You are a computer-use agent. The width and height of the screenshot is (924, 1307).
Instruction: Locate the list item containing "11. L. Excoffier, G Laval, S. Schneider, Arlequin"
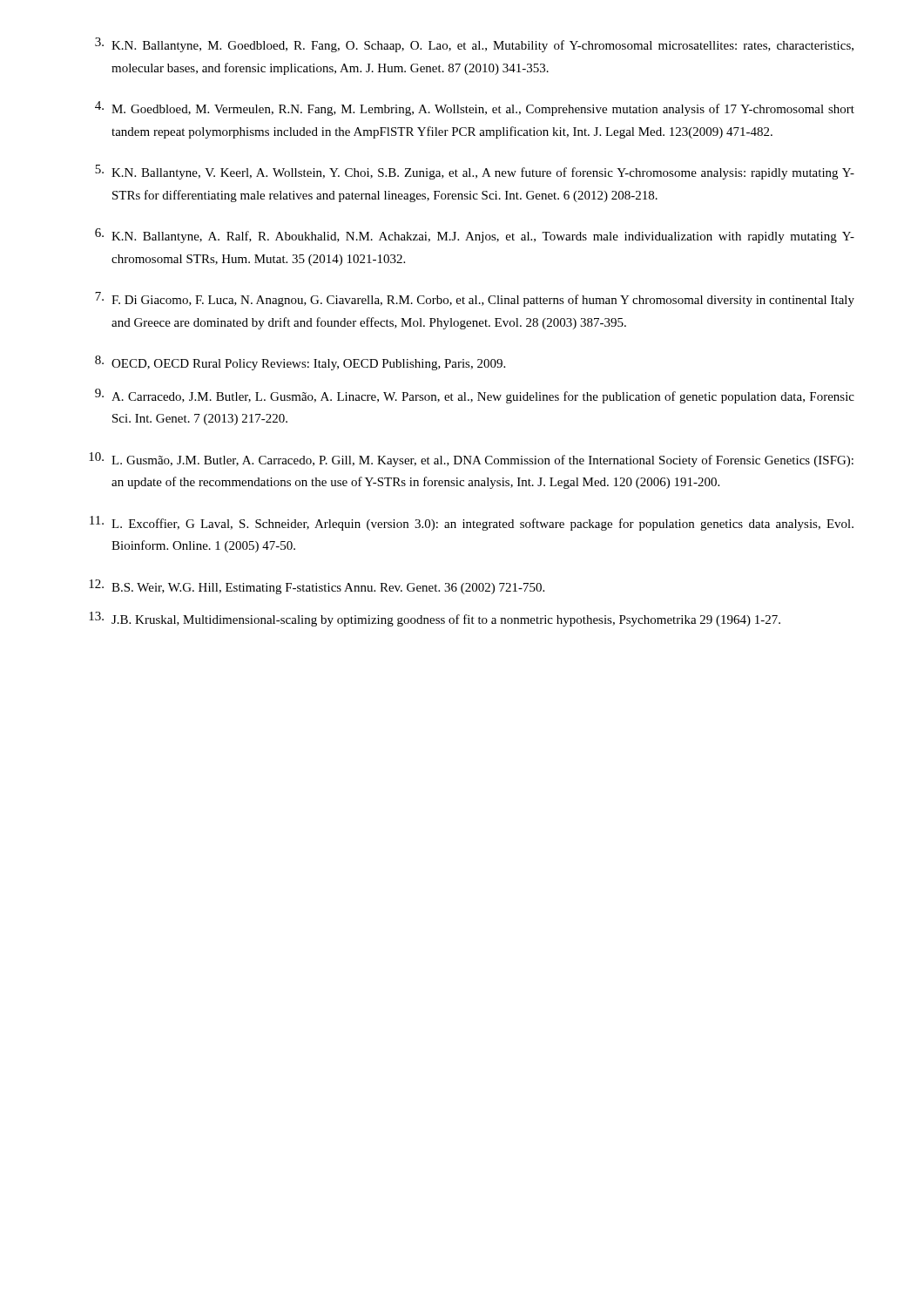(x=462, y=535)
